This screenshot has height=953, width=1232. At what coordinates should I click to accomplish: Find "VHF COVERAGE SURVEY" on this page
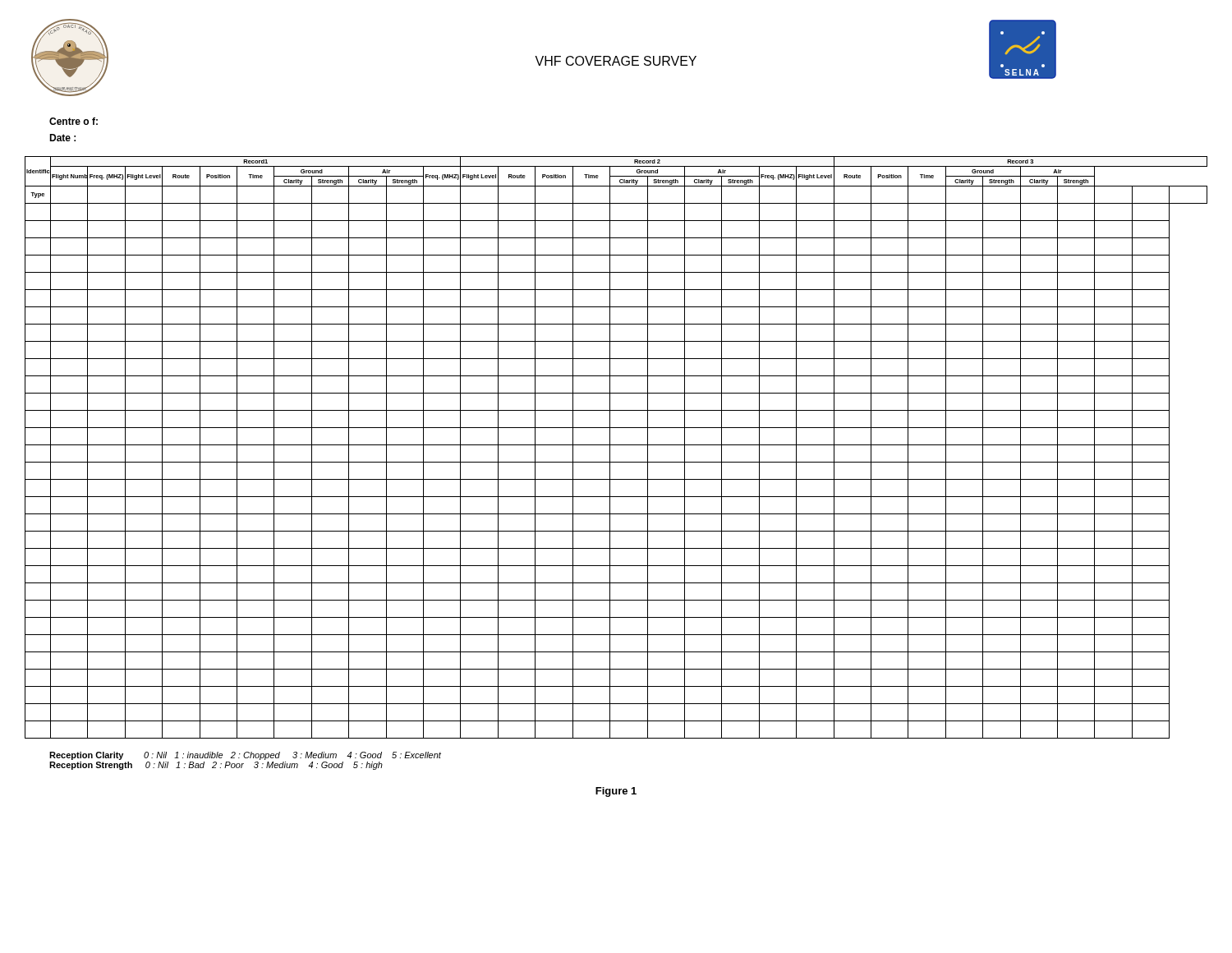pos(616,62)
